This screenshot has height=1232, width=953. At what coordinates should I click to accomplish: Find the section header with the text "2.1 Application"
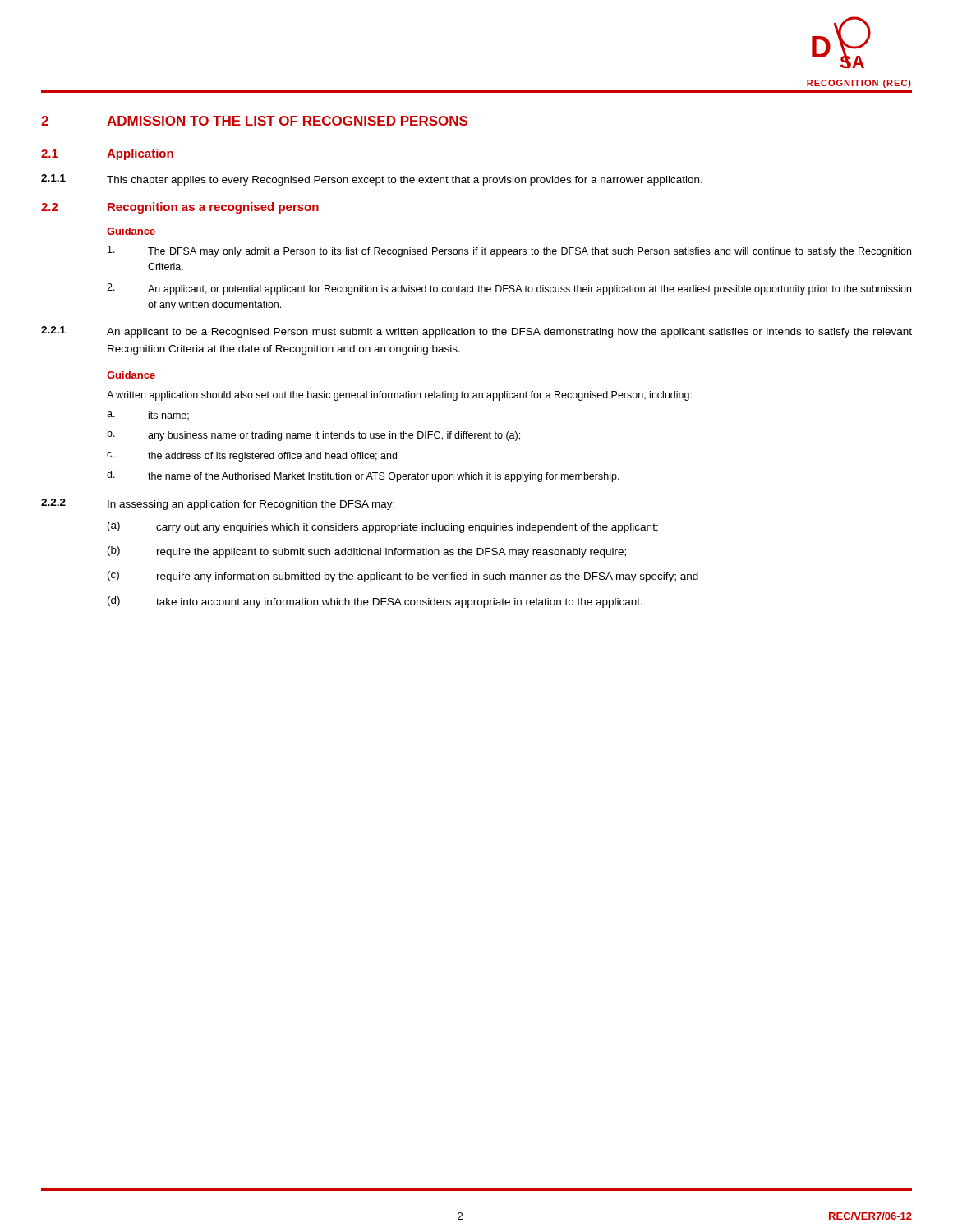tap(107, 153)
